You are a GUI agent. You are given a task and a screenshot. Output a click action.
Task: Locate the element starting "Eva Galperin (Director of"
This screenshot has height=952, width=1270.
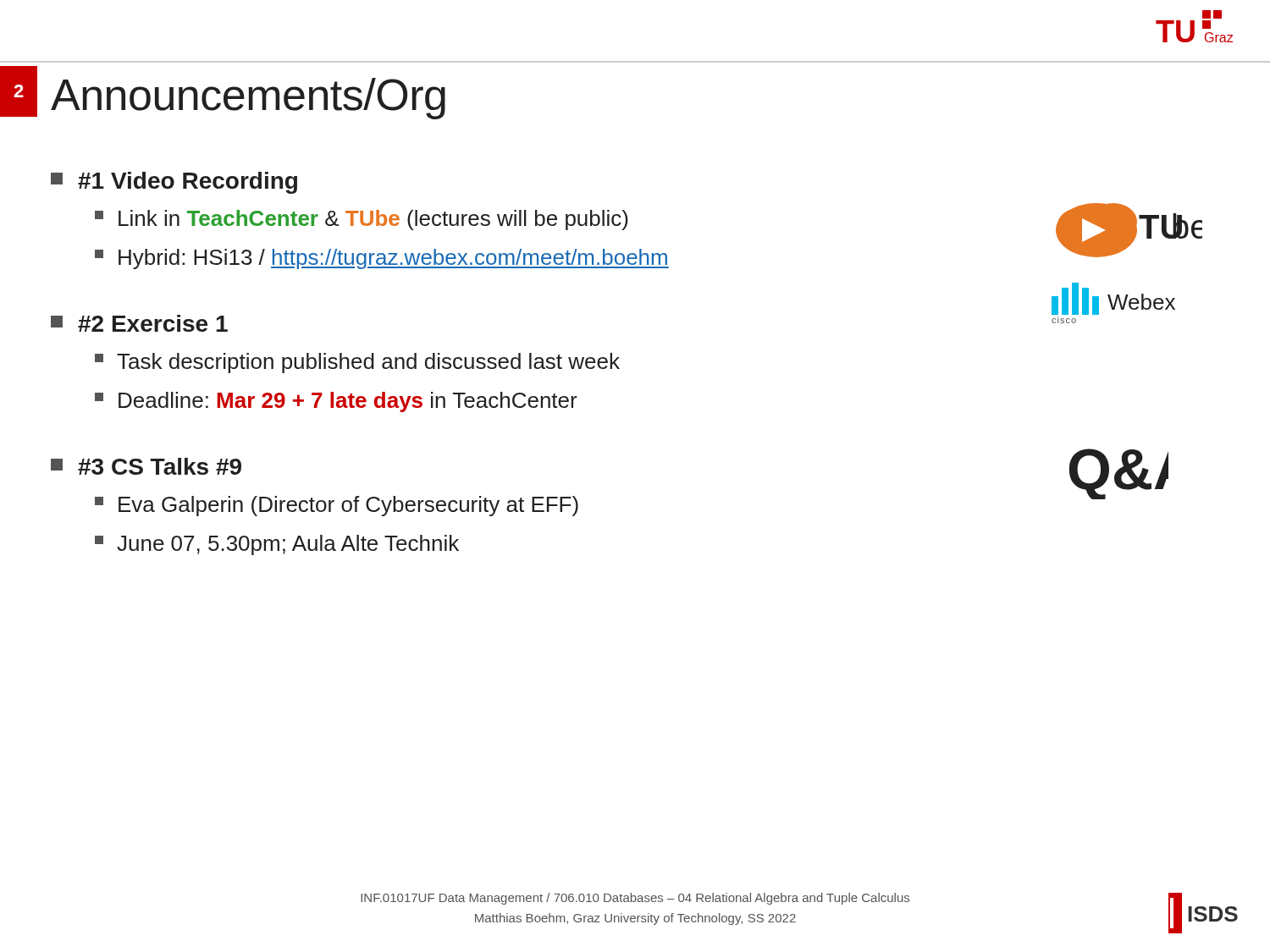tap(337, 504)
